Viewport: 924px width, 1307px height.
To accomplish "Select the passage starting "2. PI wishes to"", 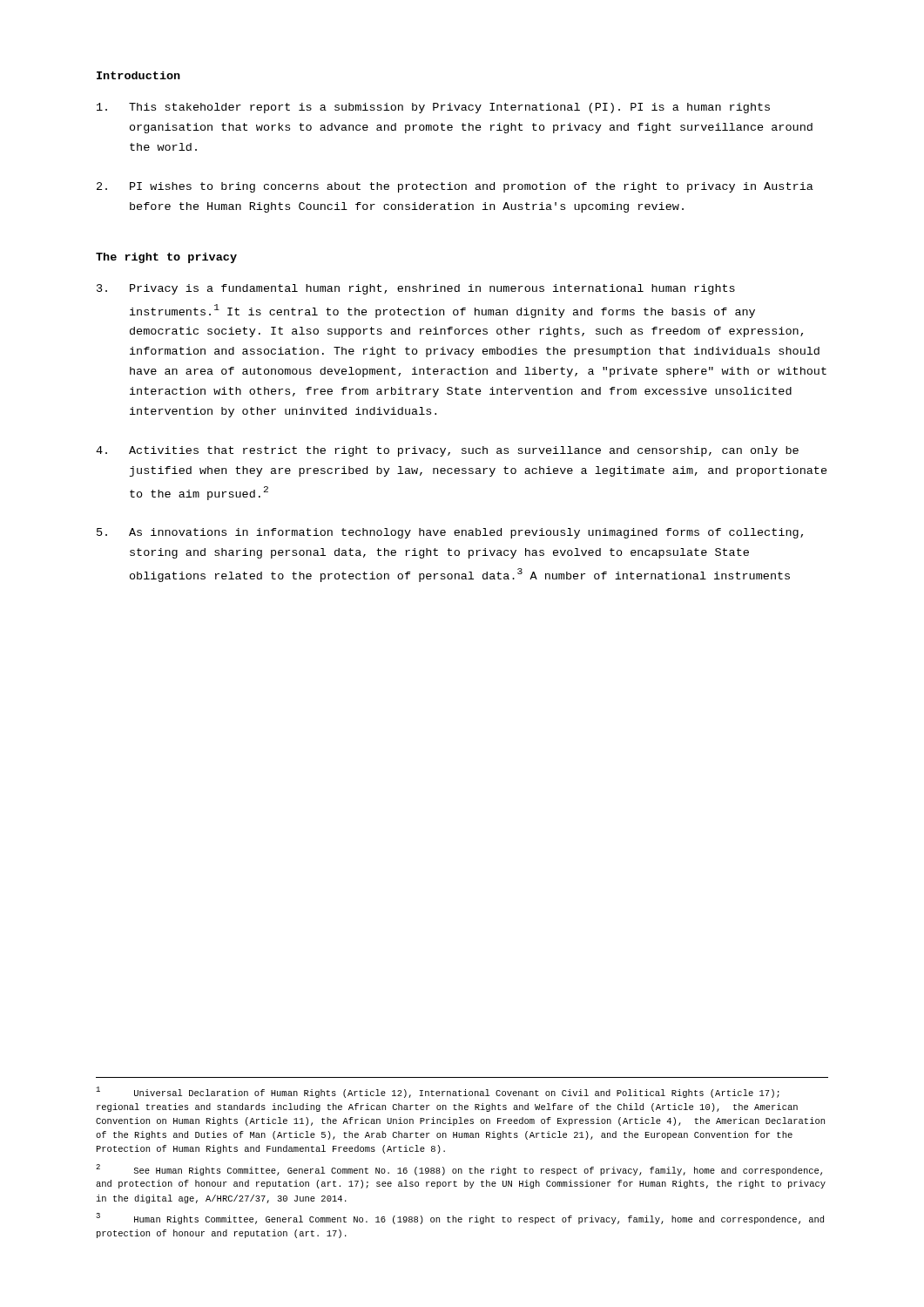I will pos(462,198).
